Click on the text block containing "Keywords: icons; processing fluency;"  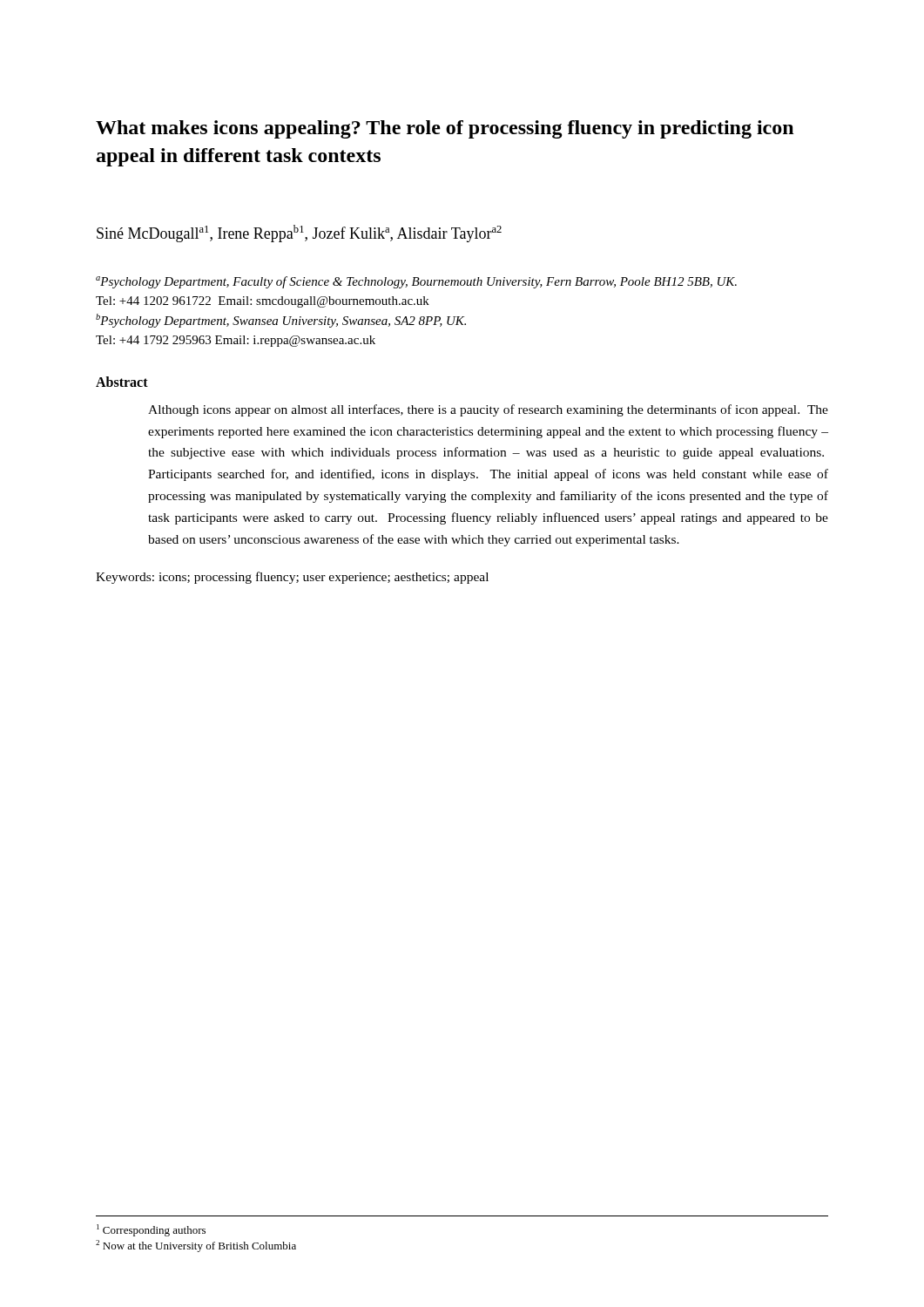pos(292,577)
